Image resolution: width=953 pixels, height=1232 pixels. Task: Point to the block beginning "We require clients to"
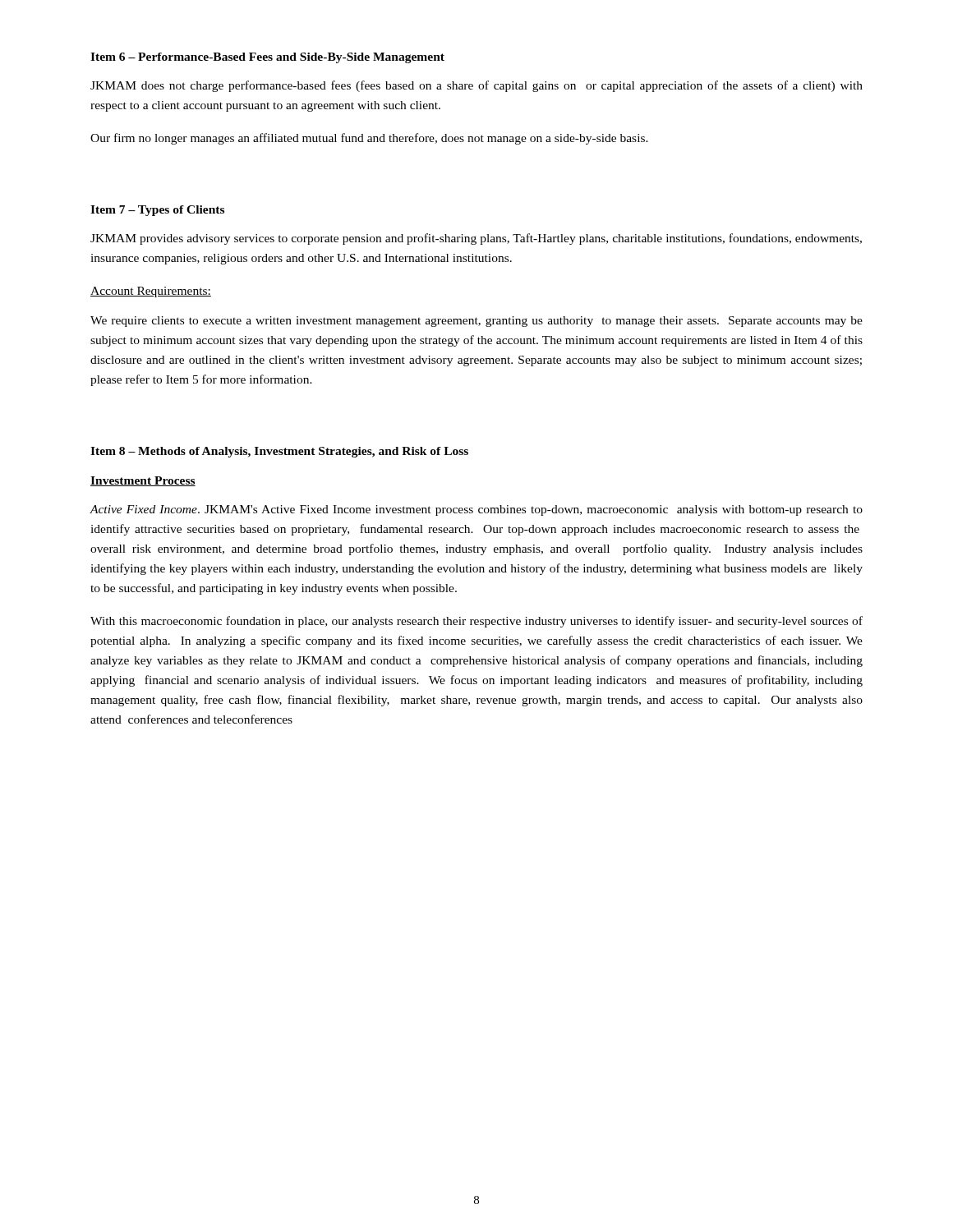click(476, 350)
